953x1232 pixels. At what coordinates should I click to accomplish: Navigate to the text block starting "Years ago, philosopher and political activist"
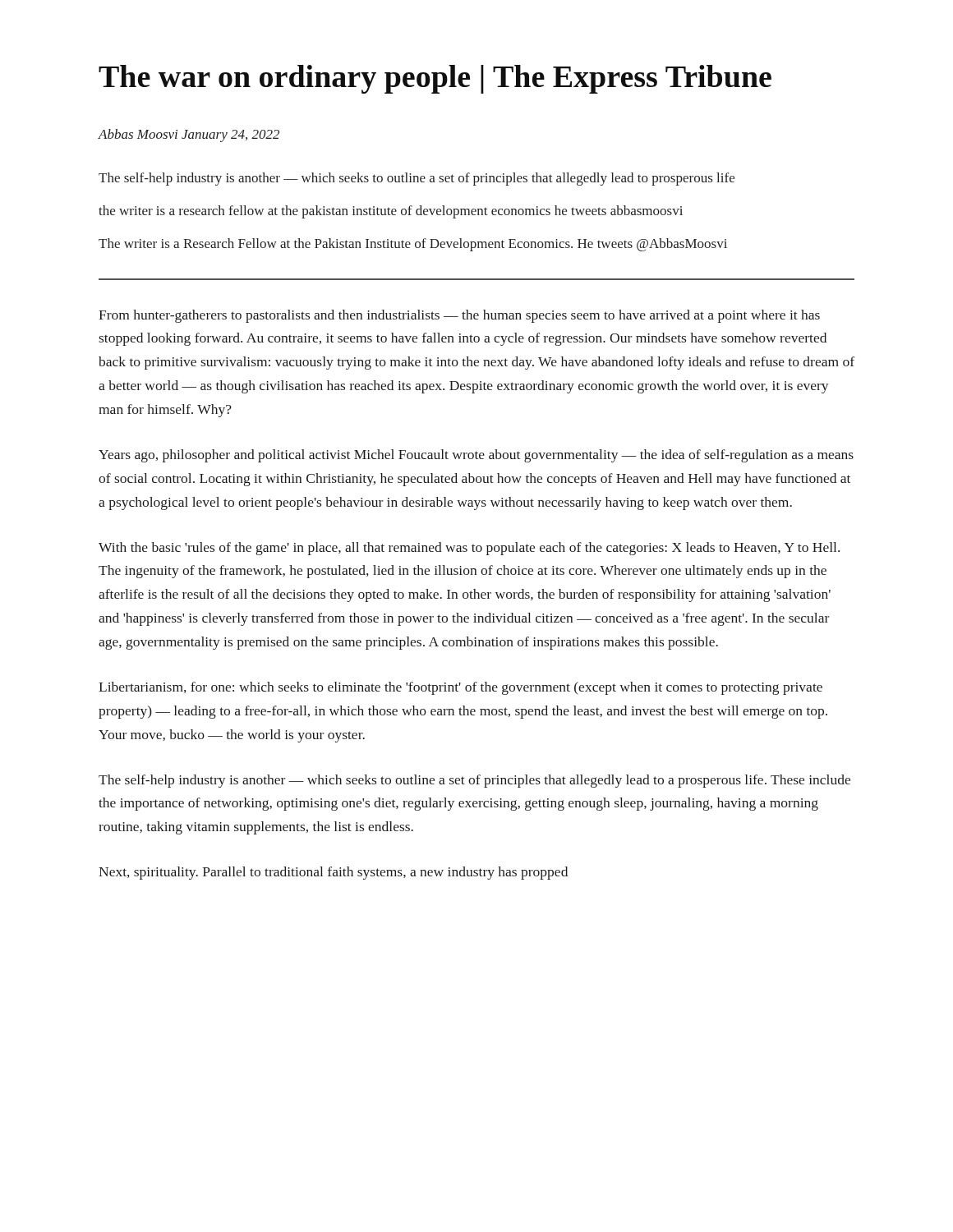click(x=476, y=478)
